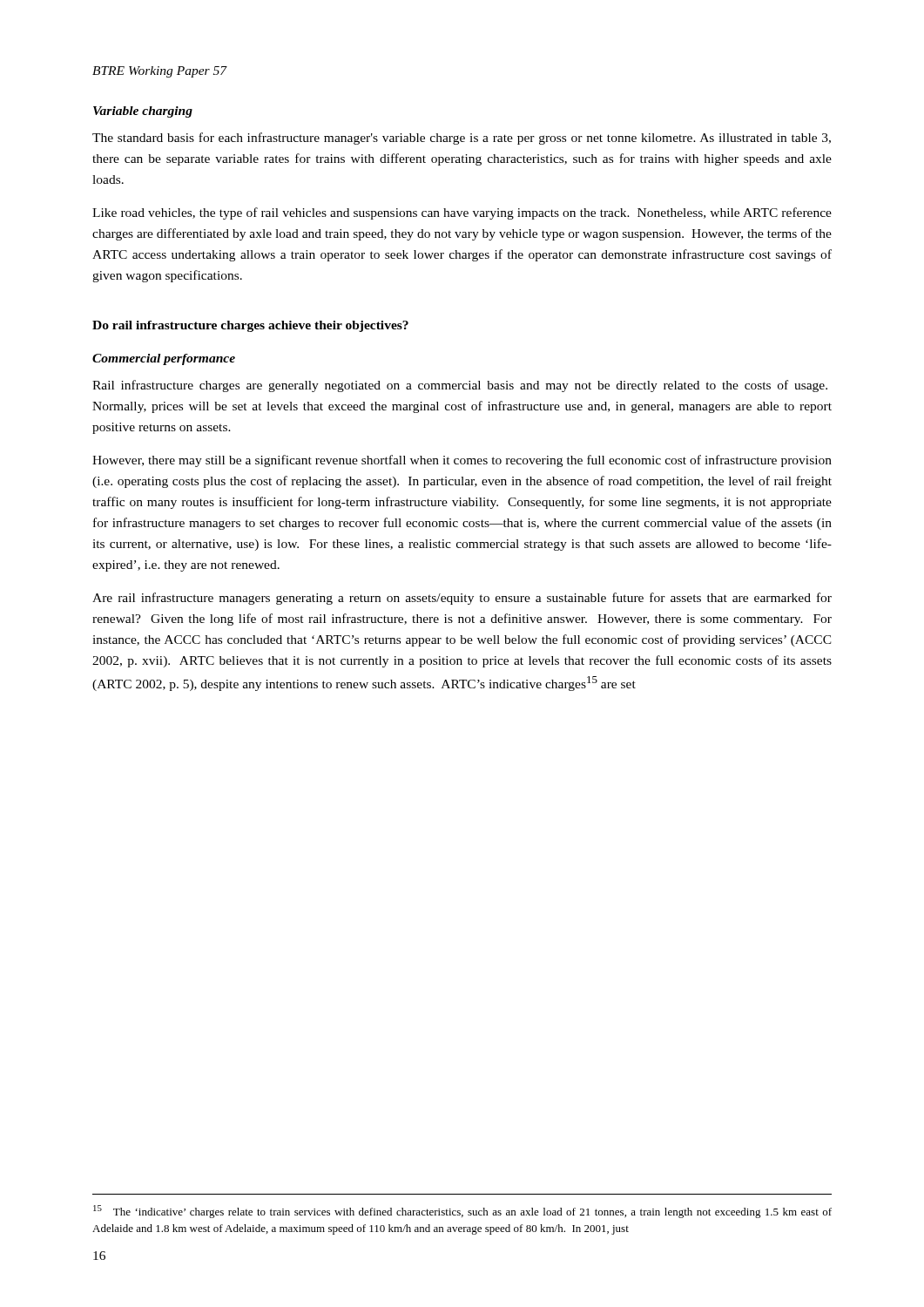Find the text block containing "Like road vehicles, the type of rail vehicles"

(462, 244)
